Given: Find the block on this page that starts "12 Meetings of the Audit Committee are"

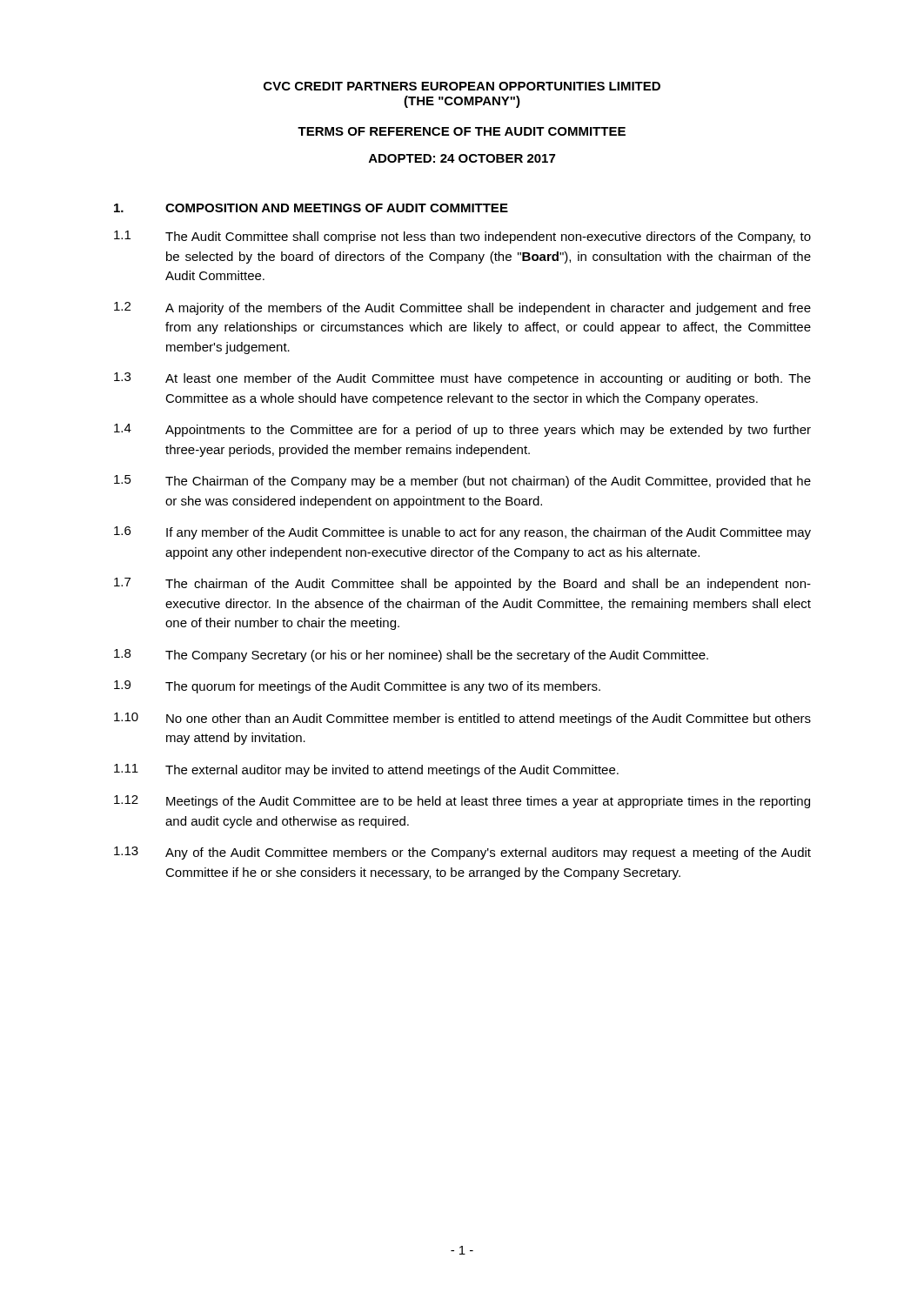Looking at the screenshot, I should [x=462, y=811].
